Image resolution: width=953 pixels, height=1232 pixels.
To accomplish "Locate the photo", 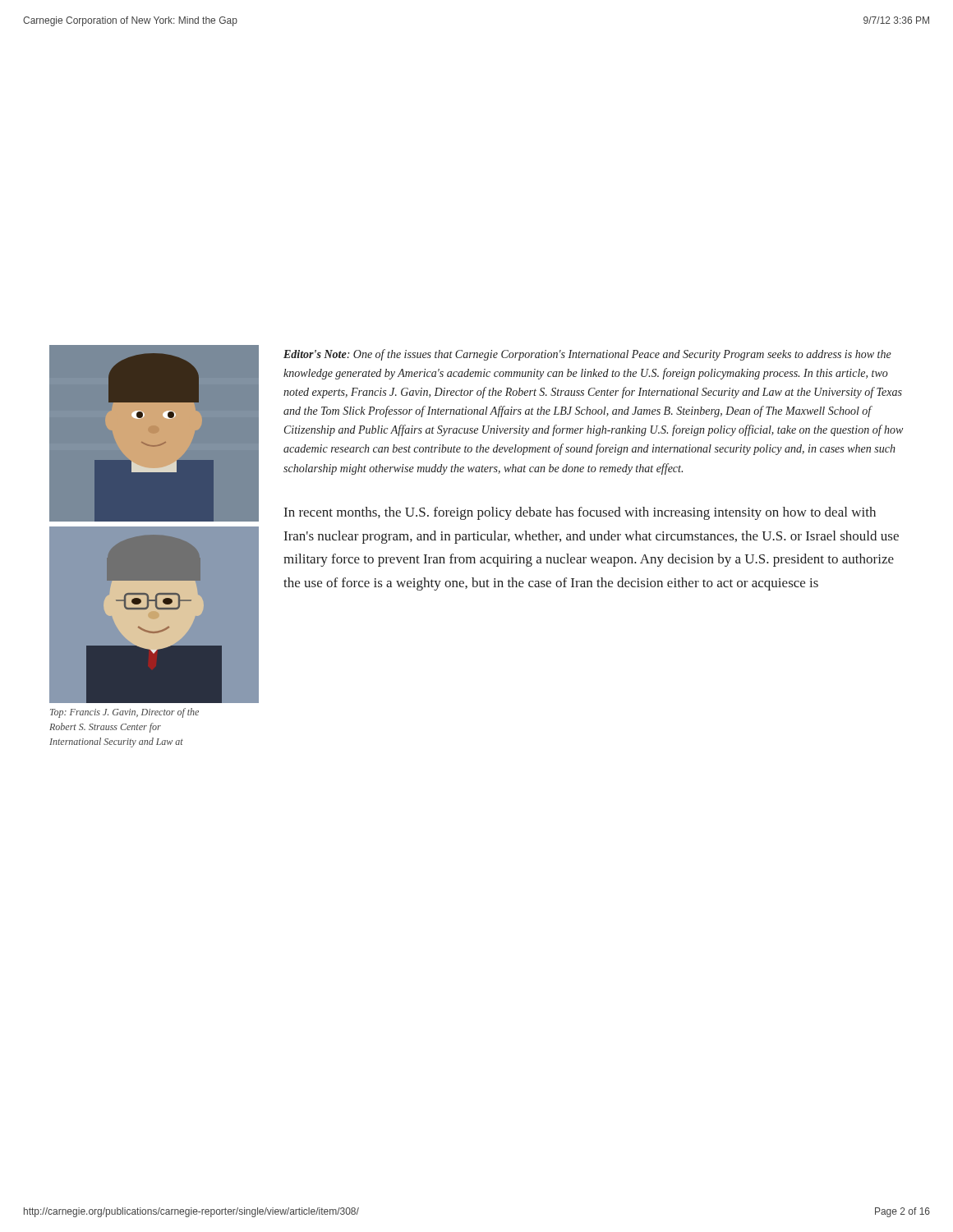I will tap(154, 528).
